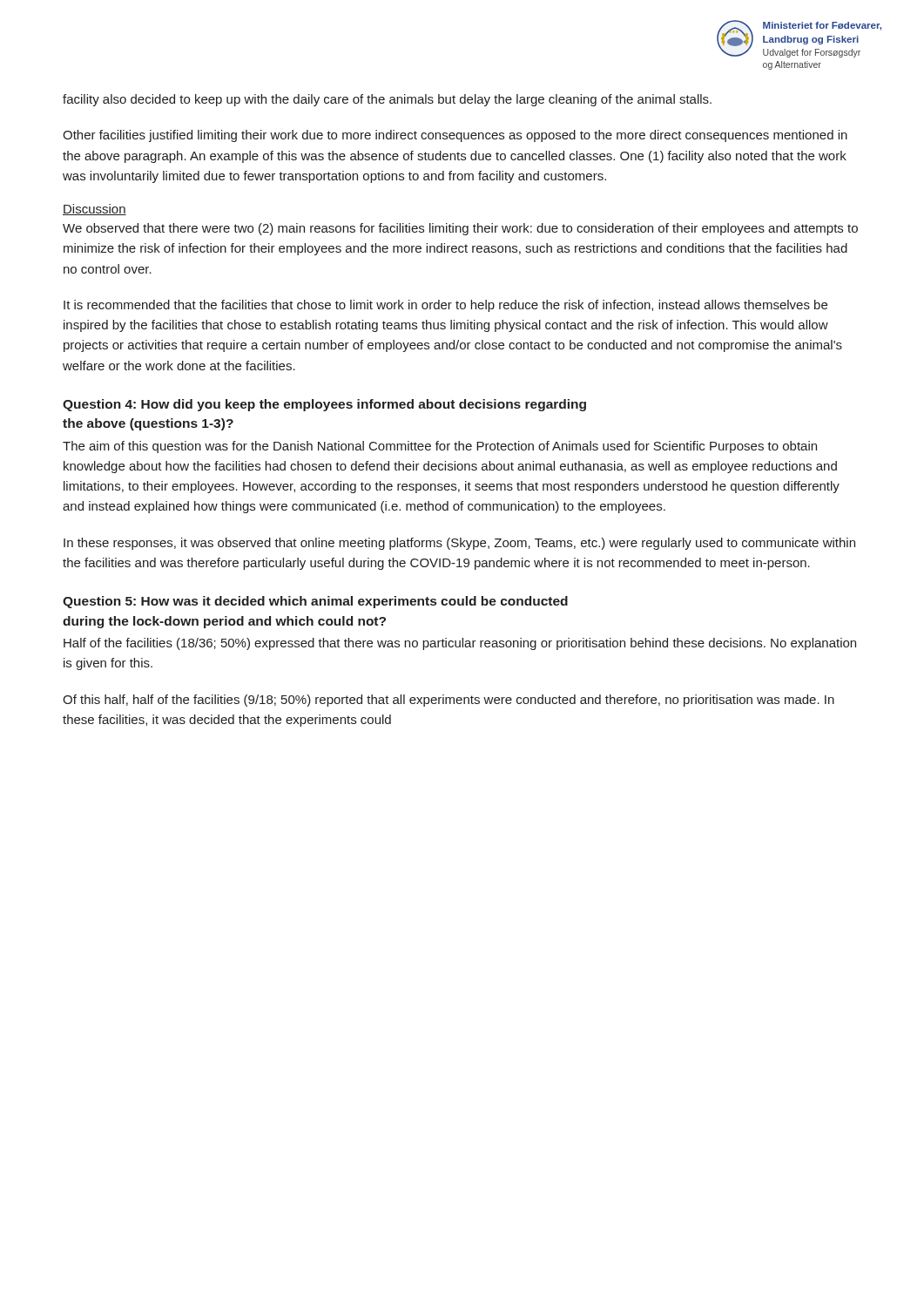The width and height of the screenshot is (924, 1307).
Task: Click on the section header containing "Question 4: How did you keep"
Action: [x=325, y=413]
